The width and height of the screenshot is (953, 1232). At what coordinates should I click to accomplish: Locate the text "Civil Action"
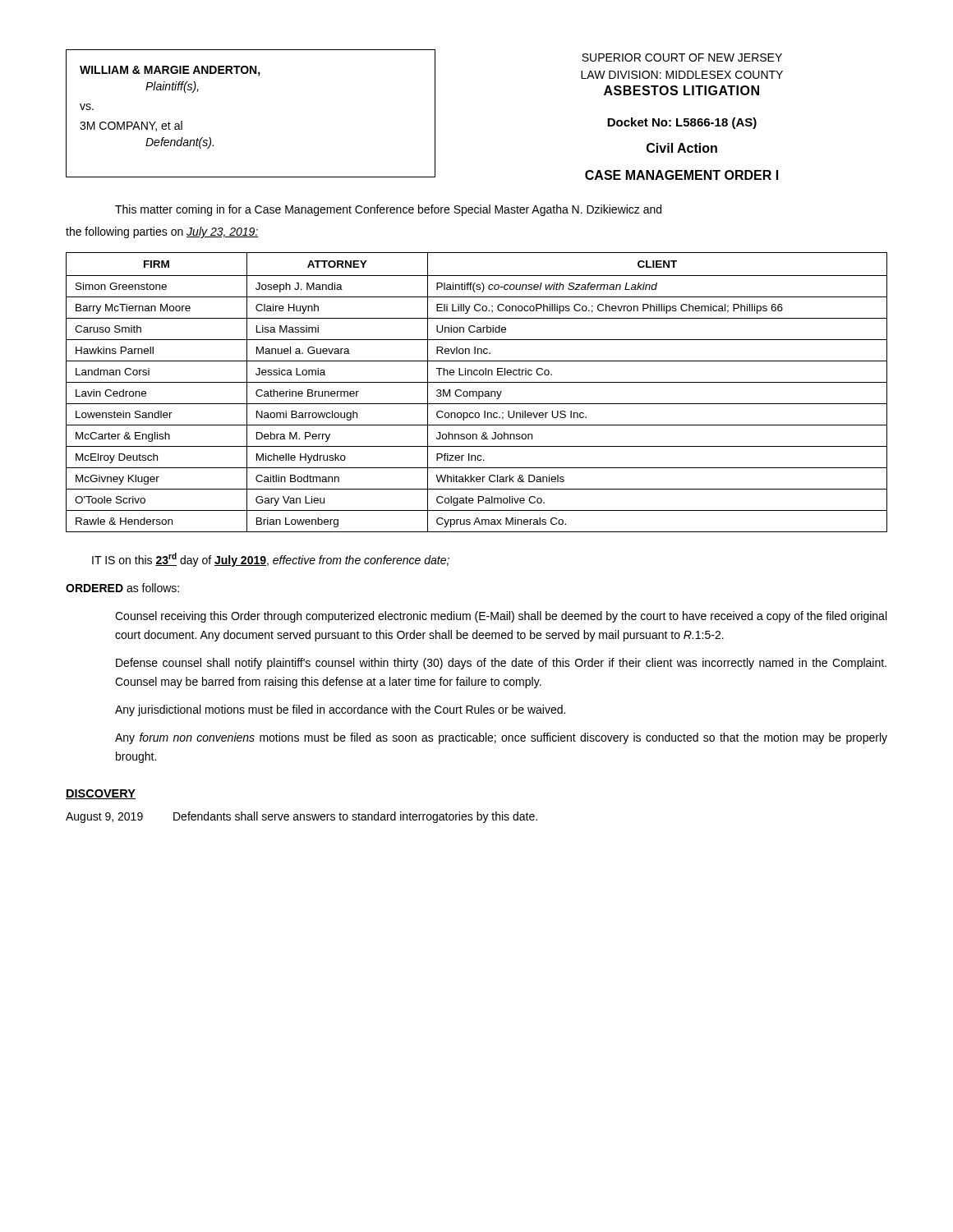click(682, 148)
